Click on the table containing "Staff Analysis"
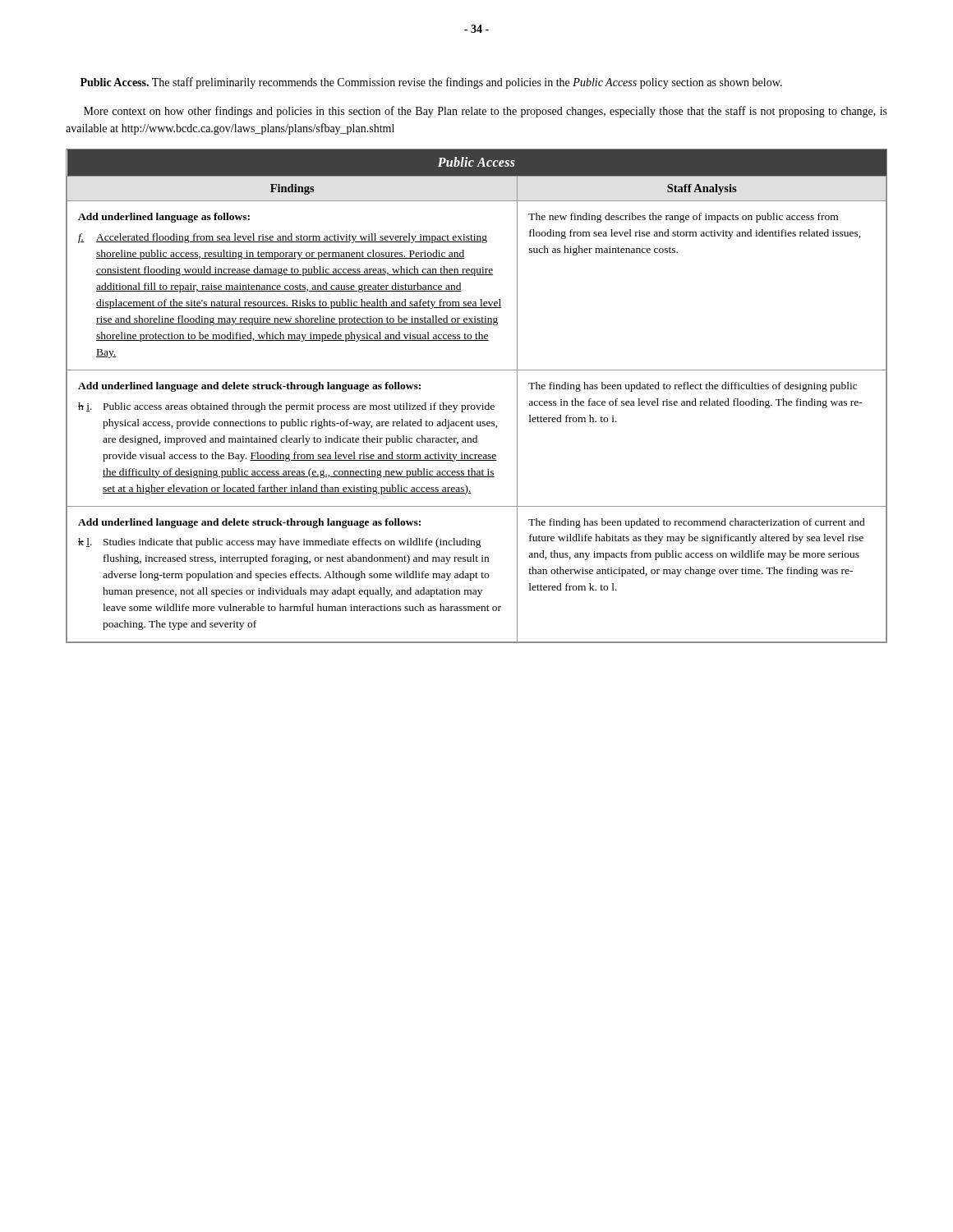953x1232 pixels. [476, 396]
